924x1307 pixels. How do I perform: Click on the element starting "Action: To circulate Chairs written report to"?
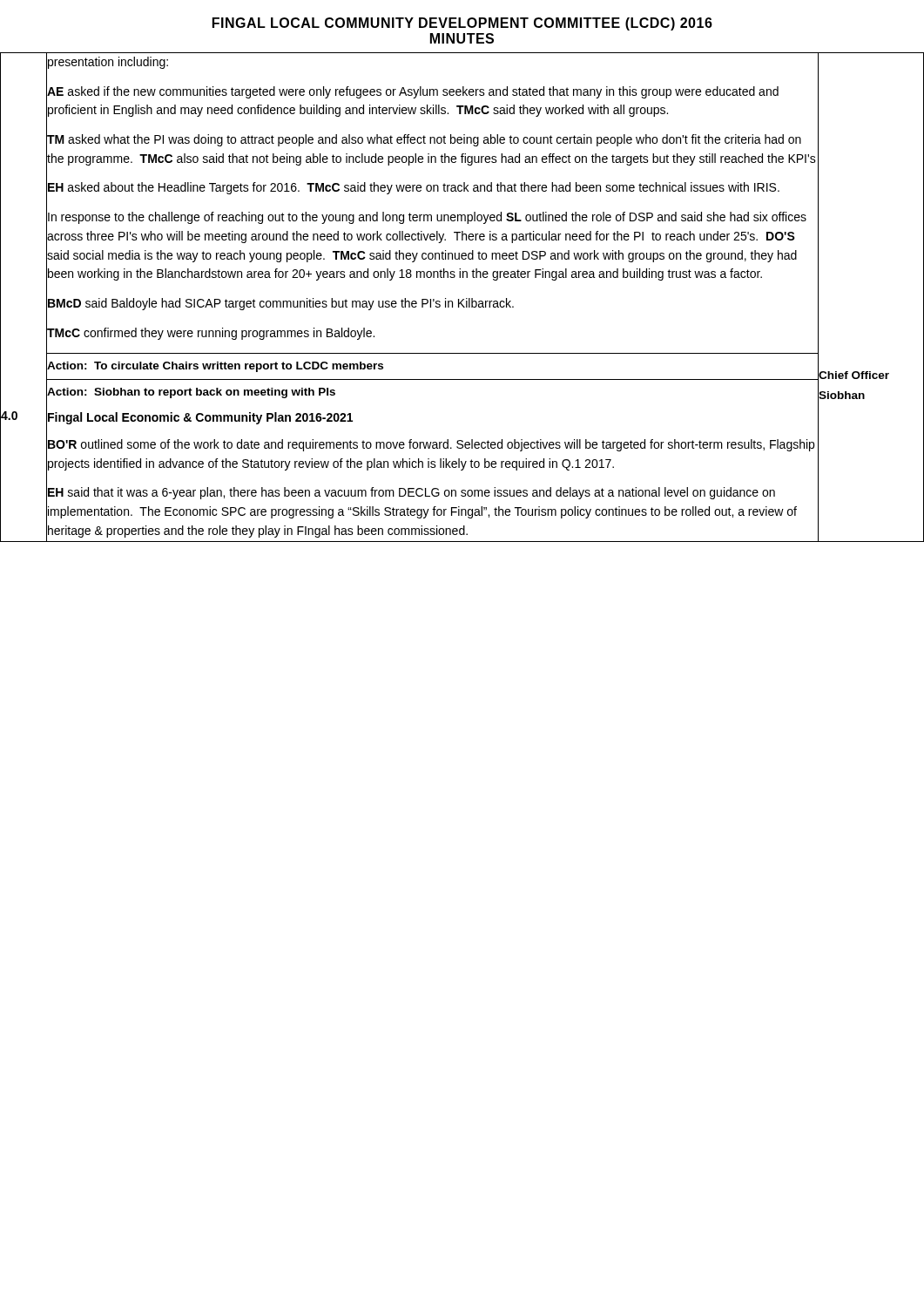(x=432, y=377)
